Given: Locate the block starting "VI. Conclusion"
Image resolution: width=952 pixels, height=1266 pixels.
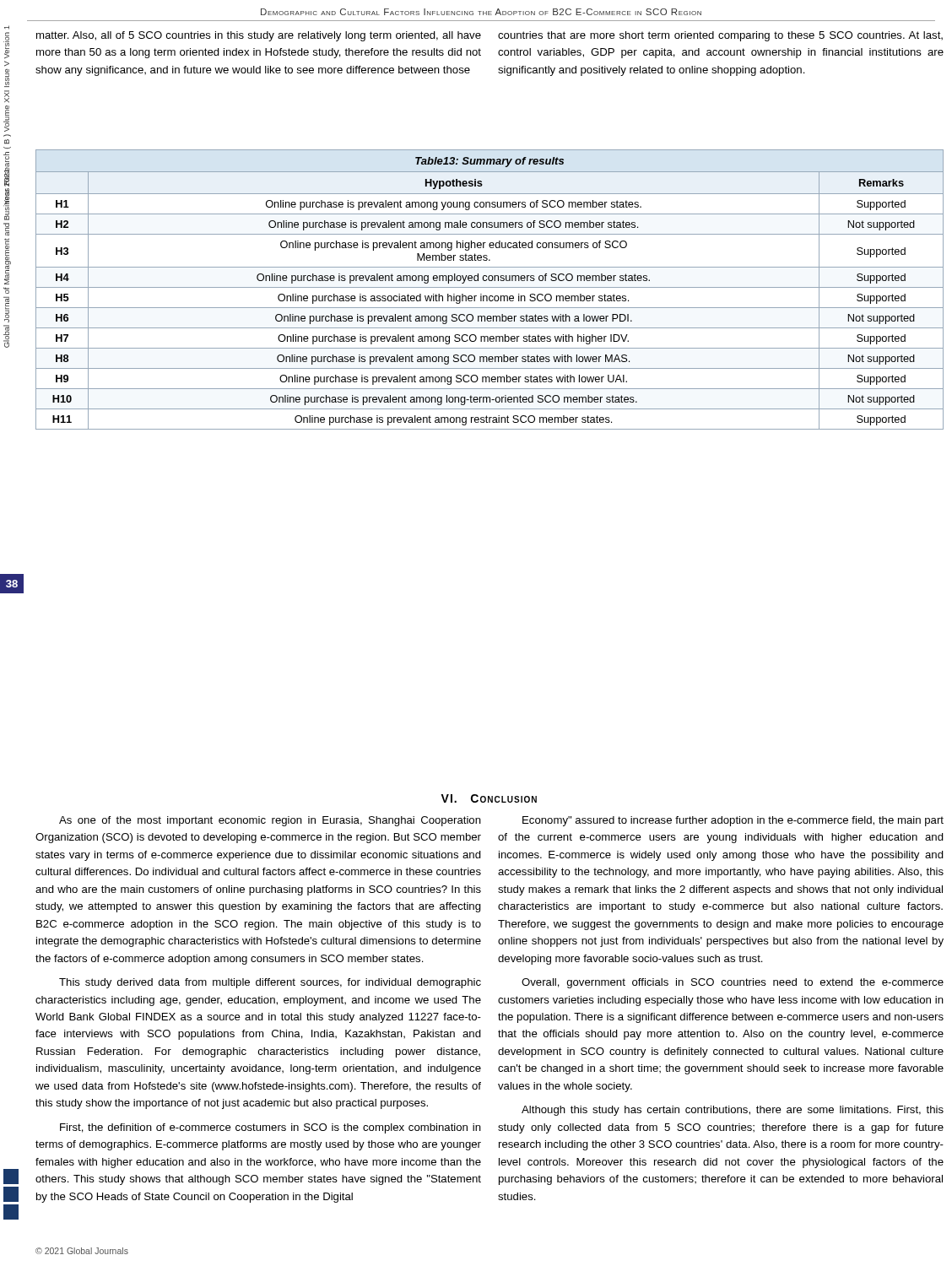Looking at the screenshot, I should pos(490,798).
